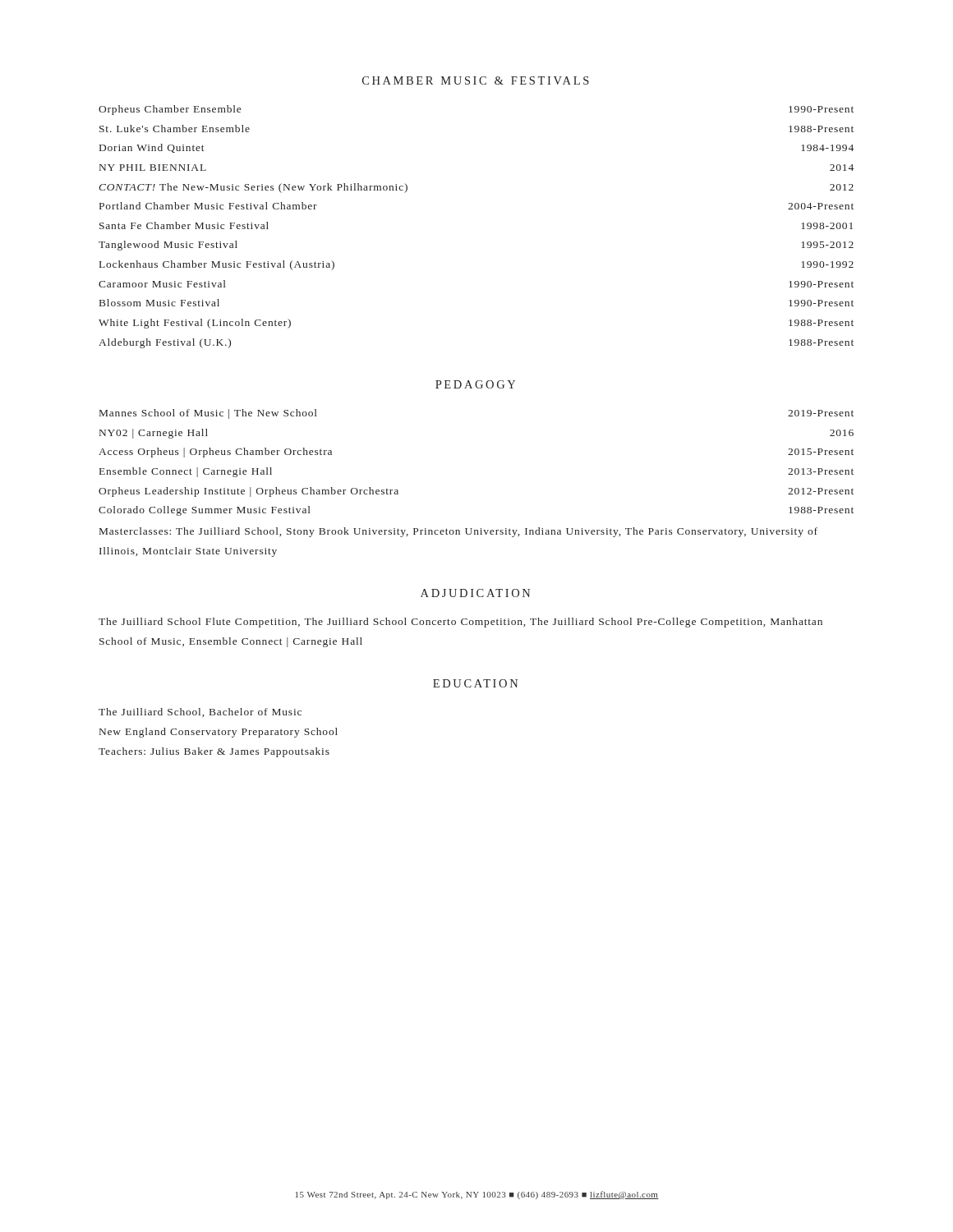Locate the text block starting "Colorado College Summer Music Festival 1988-Present"
Screen dimensions: 1232x953
(x=199, y=510)
